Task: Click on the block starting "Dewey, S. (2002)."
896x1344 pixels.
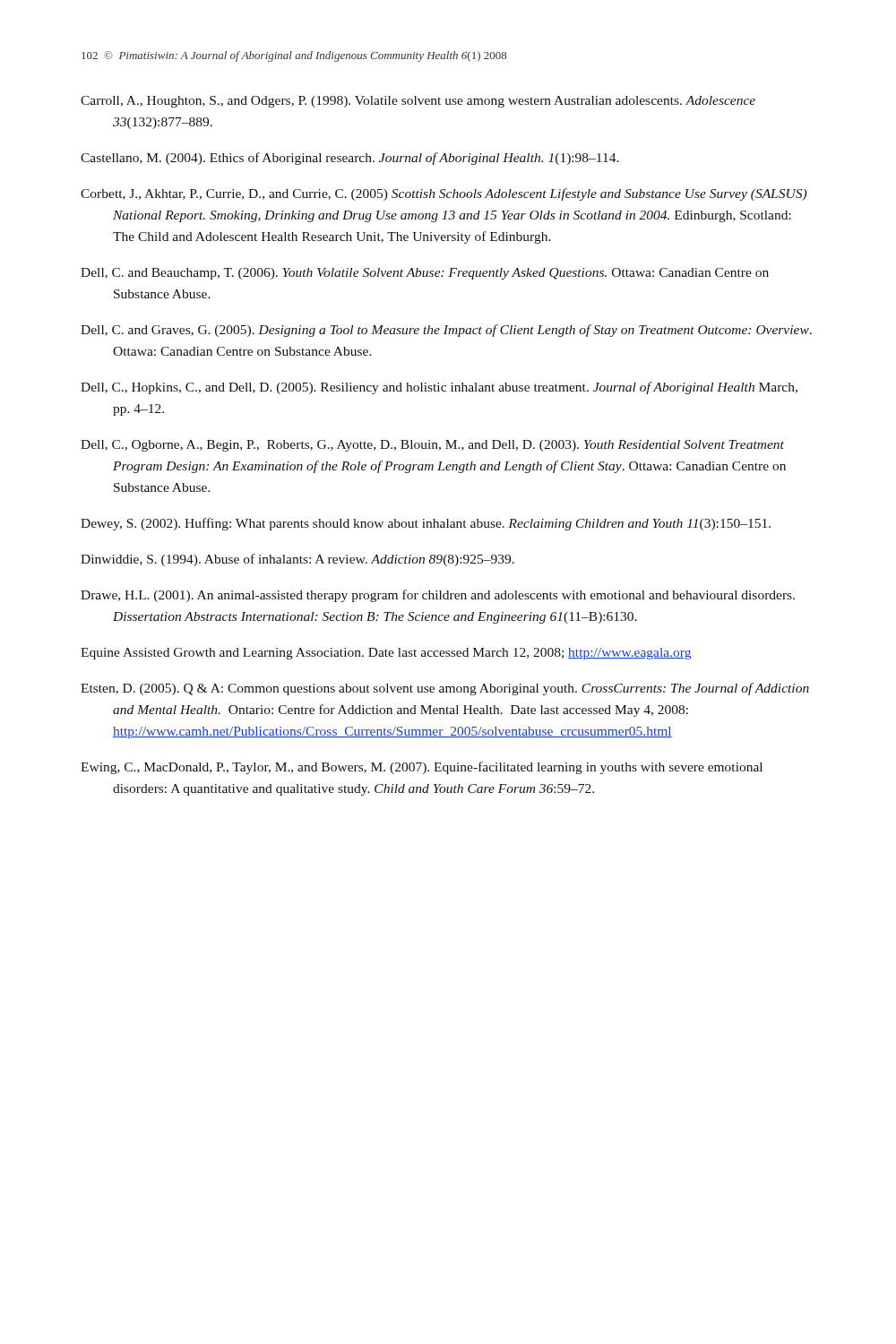Action: [426, 523]
